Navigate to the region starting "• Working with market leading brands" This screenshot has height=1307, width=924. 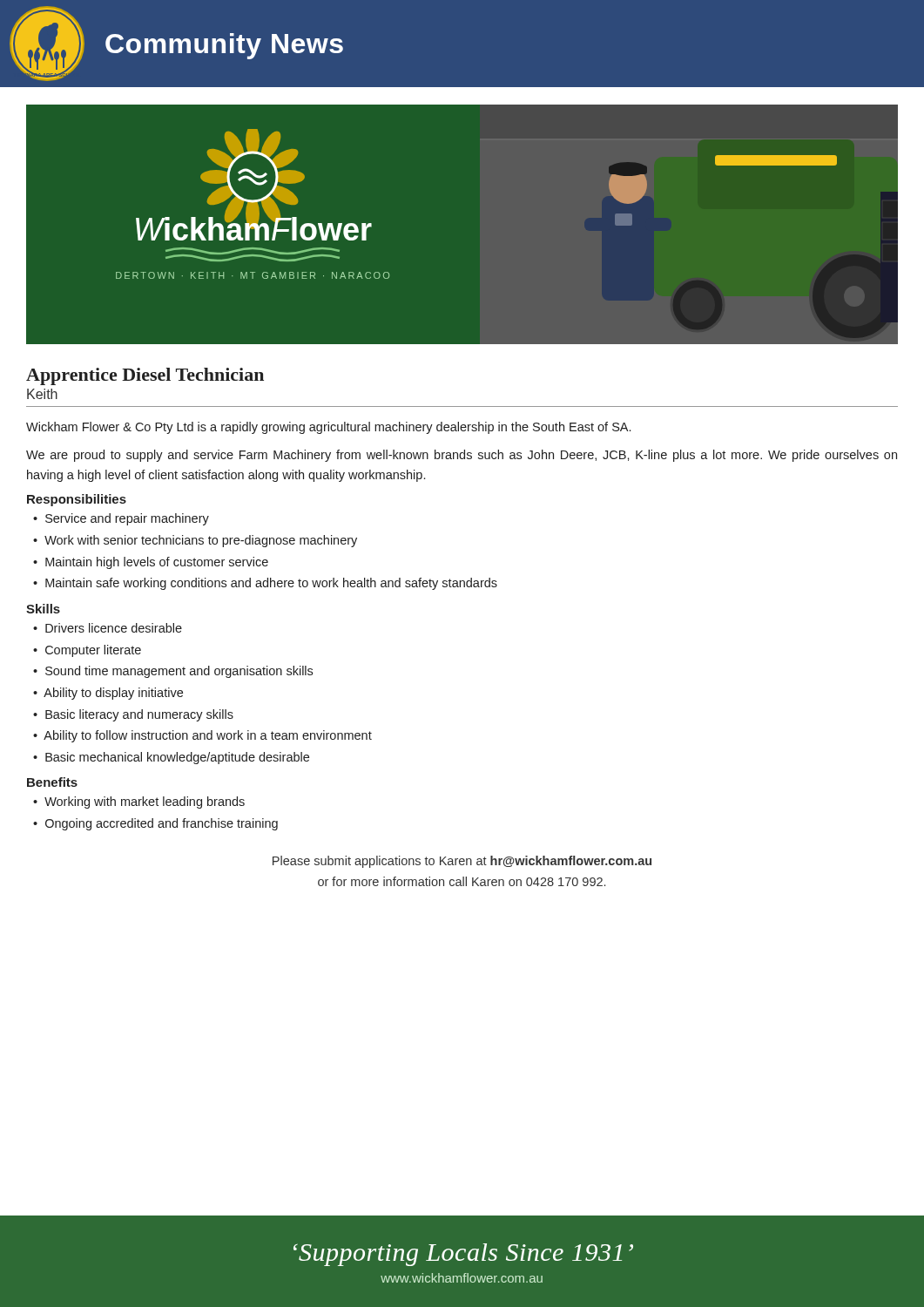(139, 802)
